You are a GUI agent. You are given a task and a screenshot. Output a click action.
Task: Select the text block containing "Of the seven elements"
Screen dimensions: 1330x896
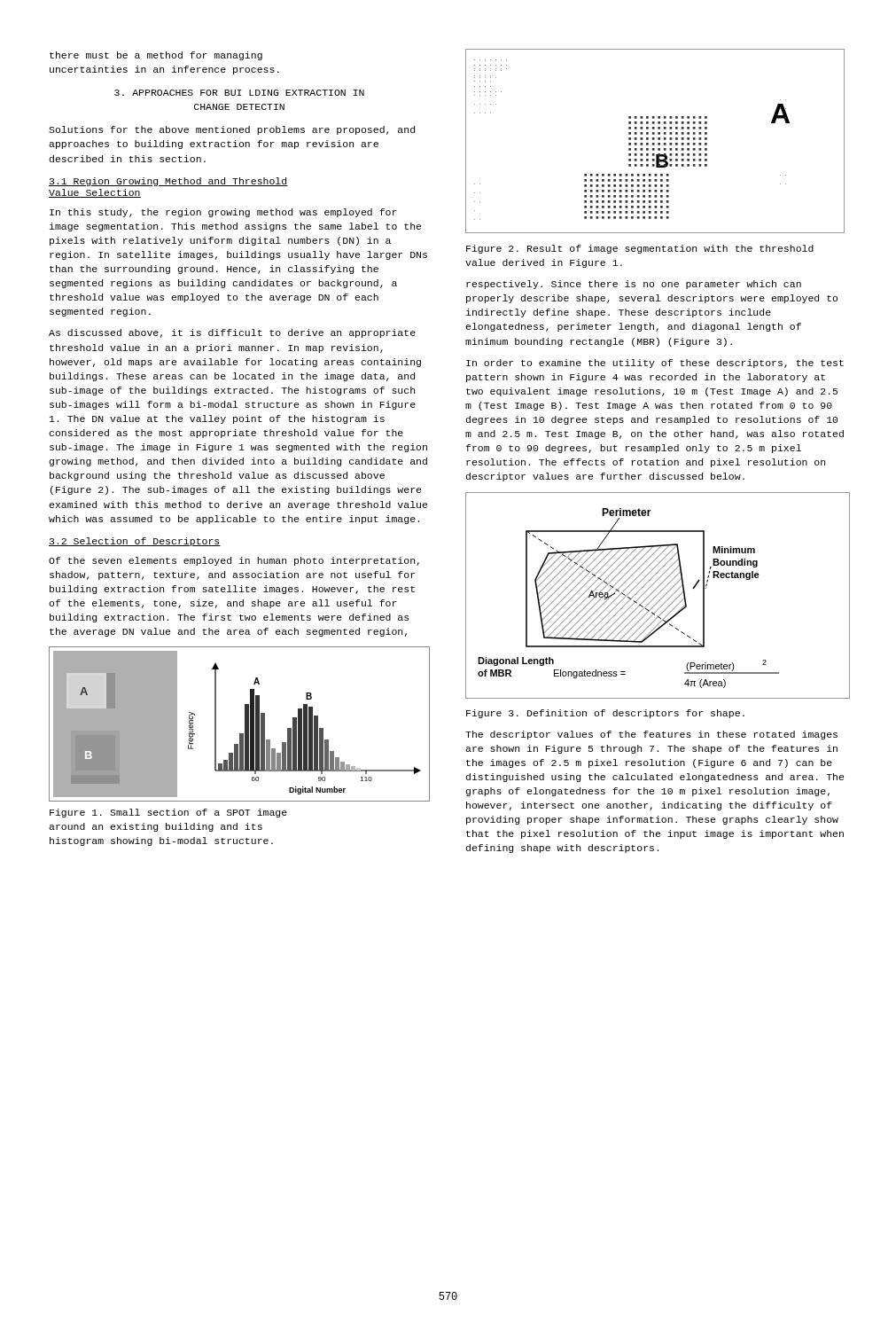coord(239,597)
